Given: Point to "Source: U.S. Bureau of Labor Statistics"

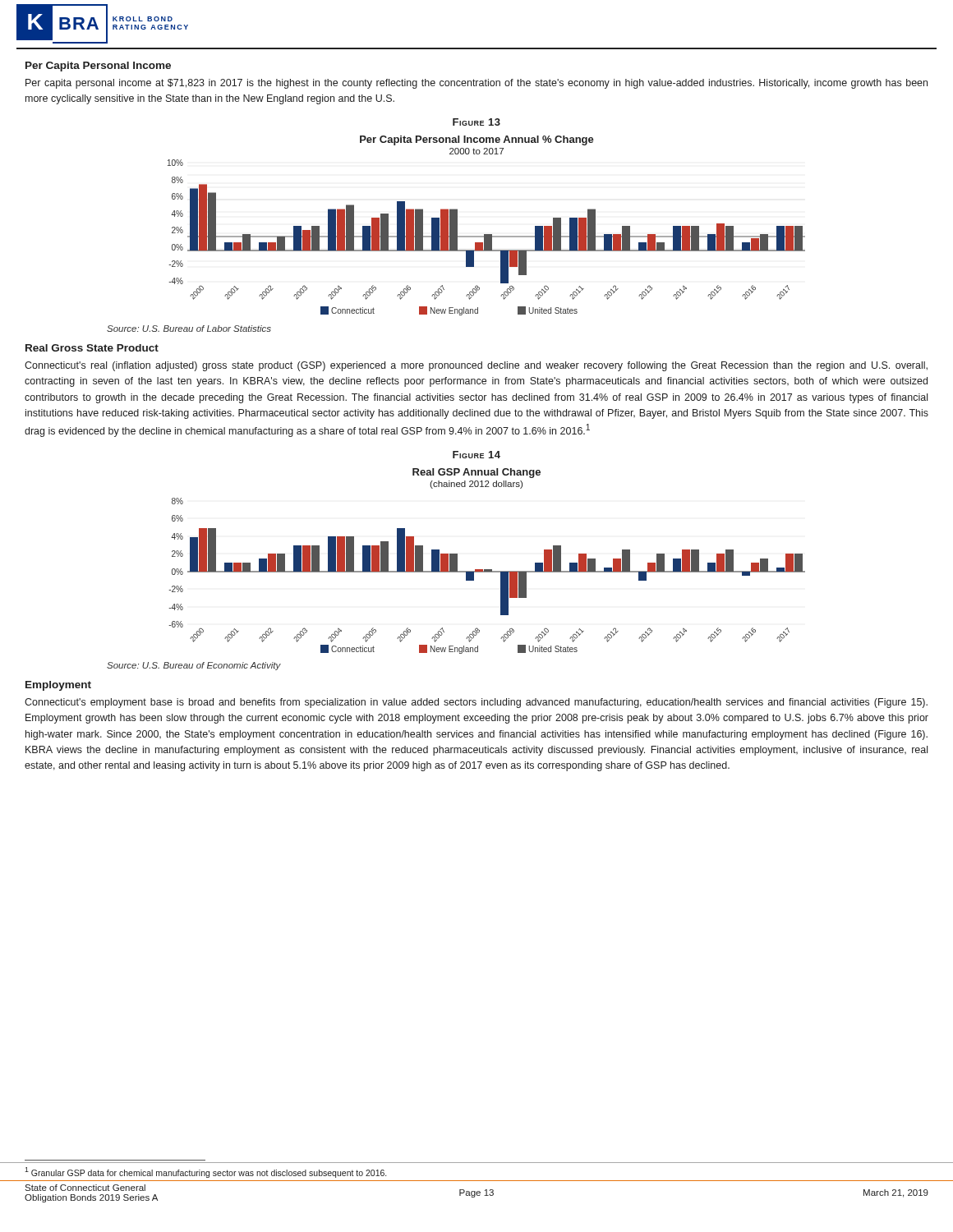Looking at the screenshot, I should point(189,328).
